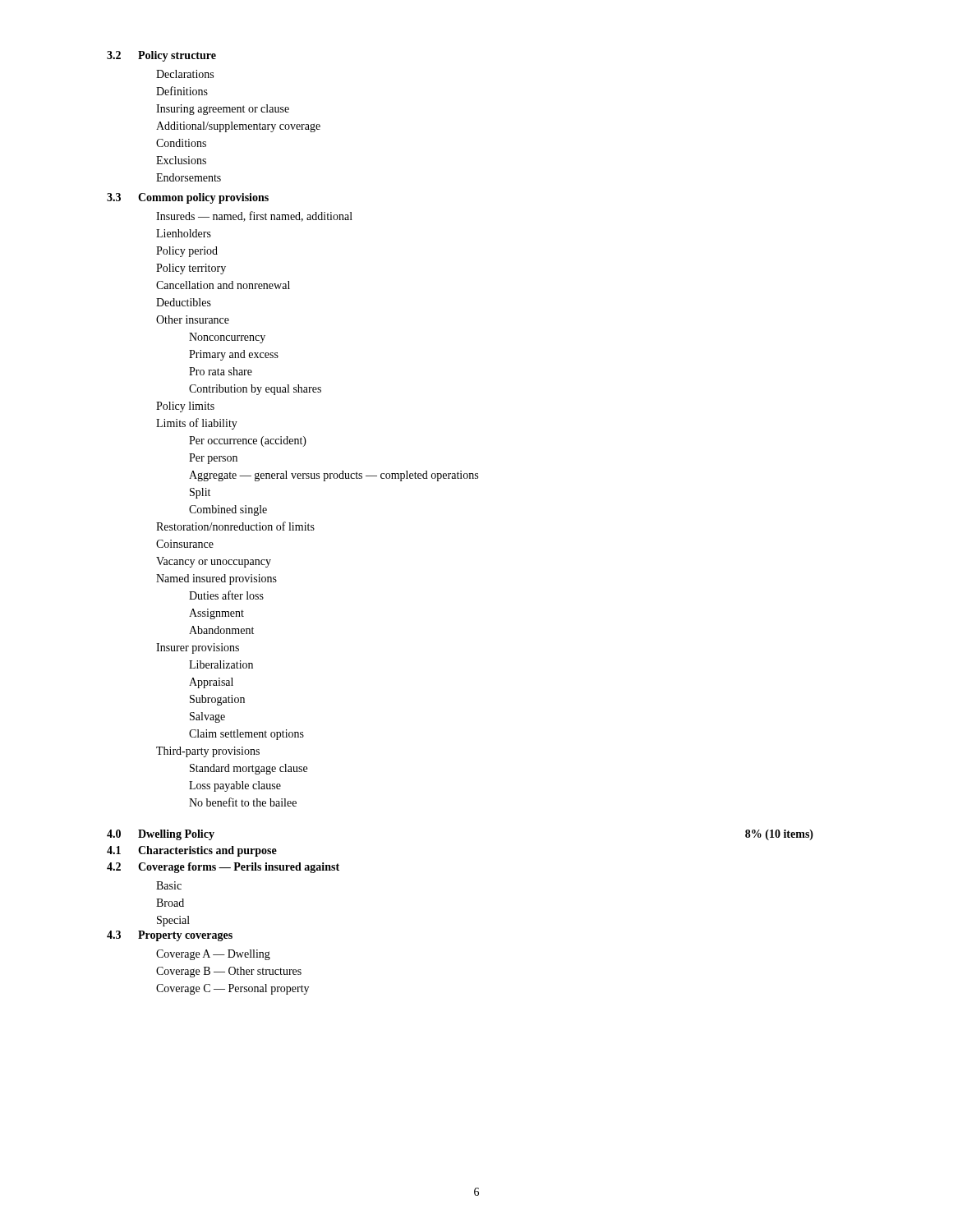Where does it say "Per person"?
Image resolution: width=953 pixels, height=1232 pixels.
pos(213,458)
